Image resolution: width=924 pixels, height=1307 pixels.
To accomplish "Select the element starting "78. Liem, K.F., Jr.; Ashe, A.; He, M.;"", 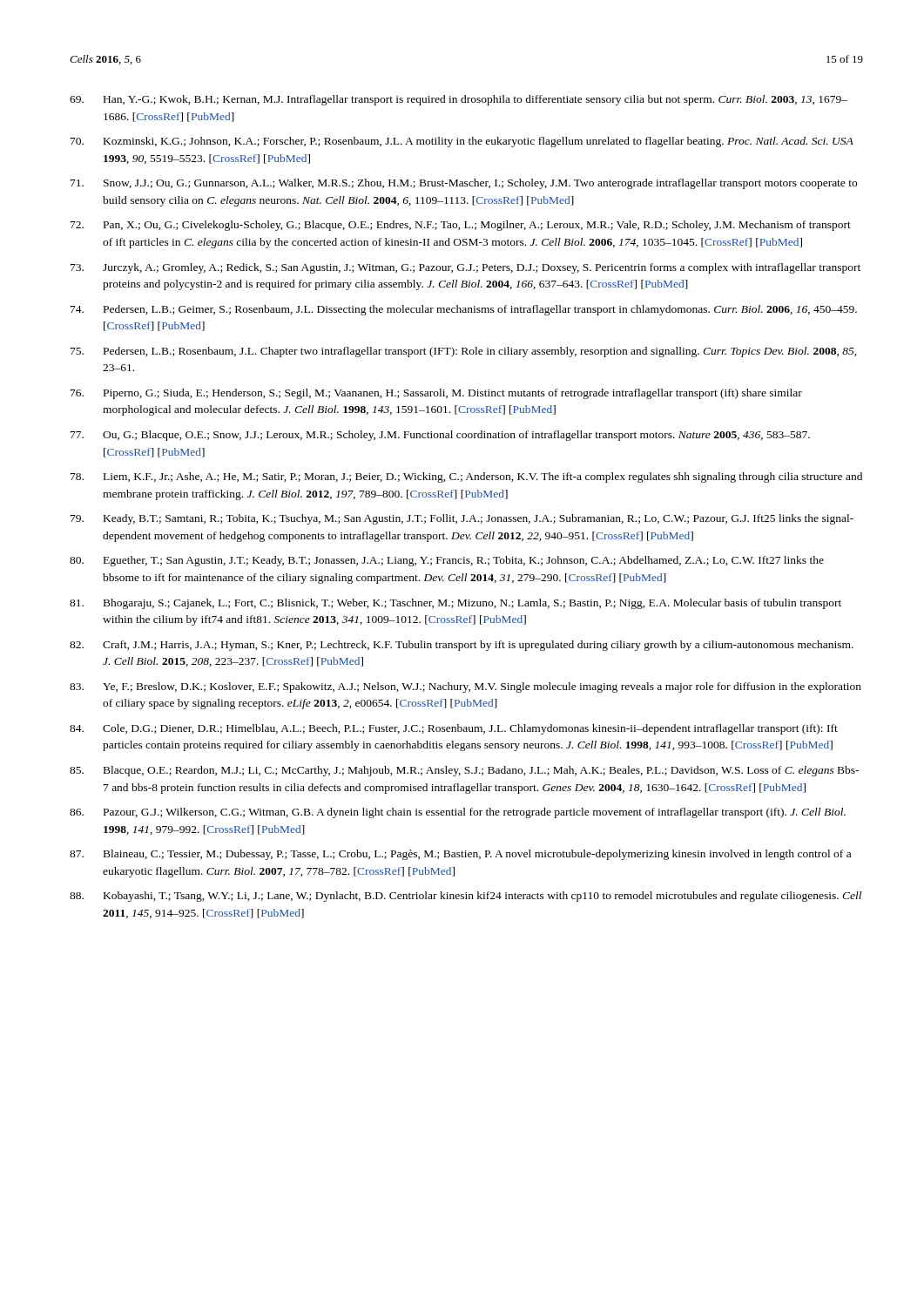I will [x=466, y=485].
